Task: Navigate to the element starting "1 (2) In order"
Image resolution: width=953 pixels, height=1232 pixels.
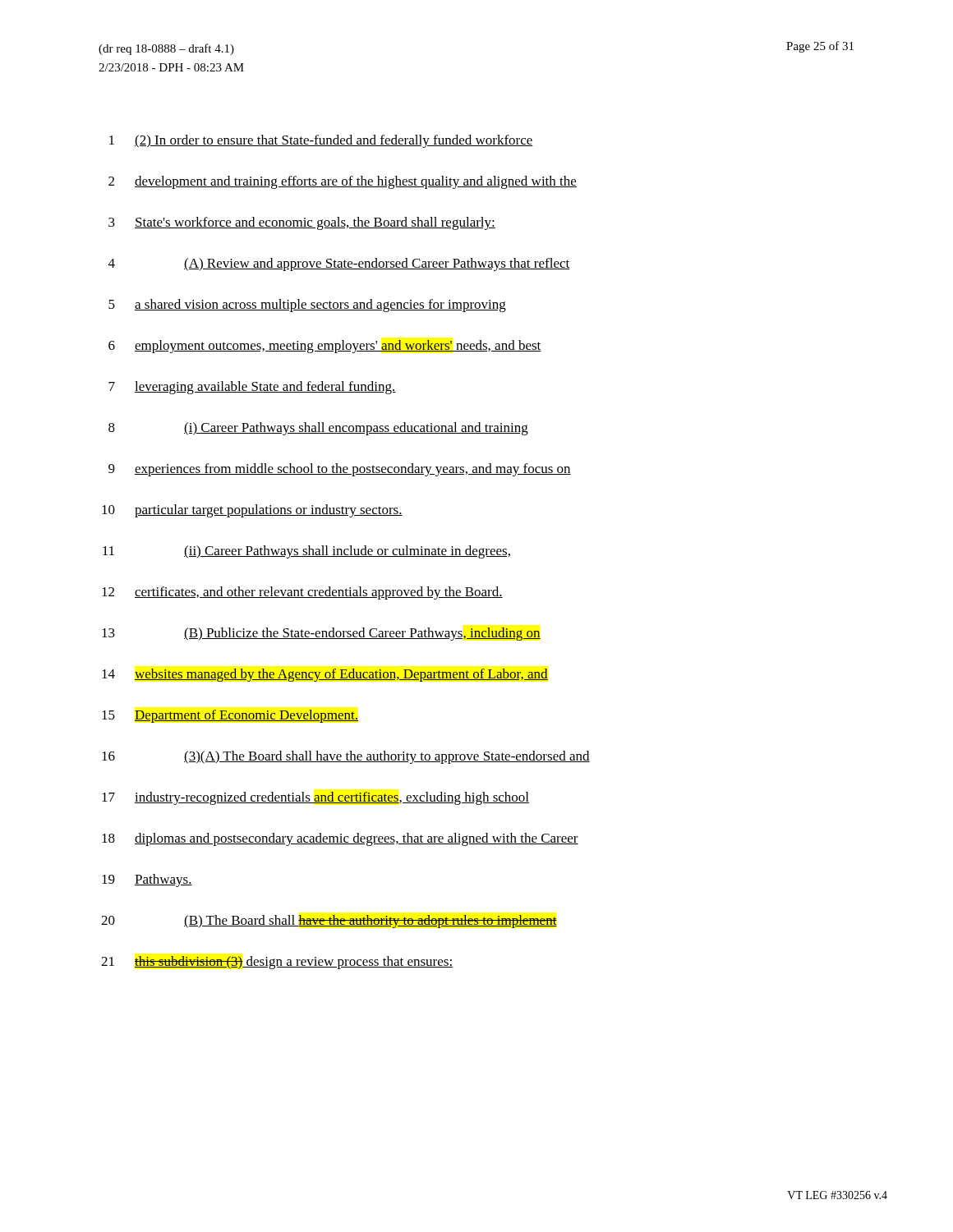Action: 476,141
